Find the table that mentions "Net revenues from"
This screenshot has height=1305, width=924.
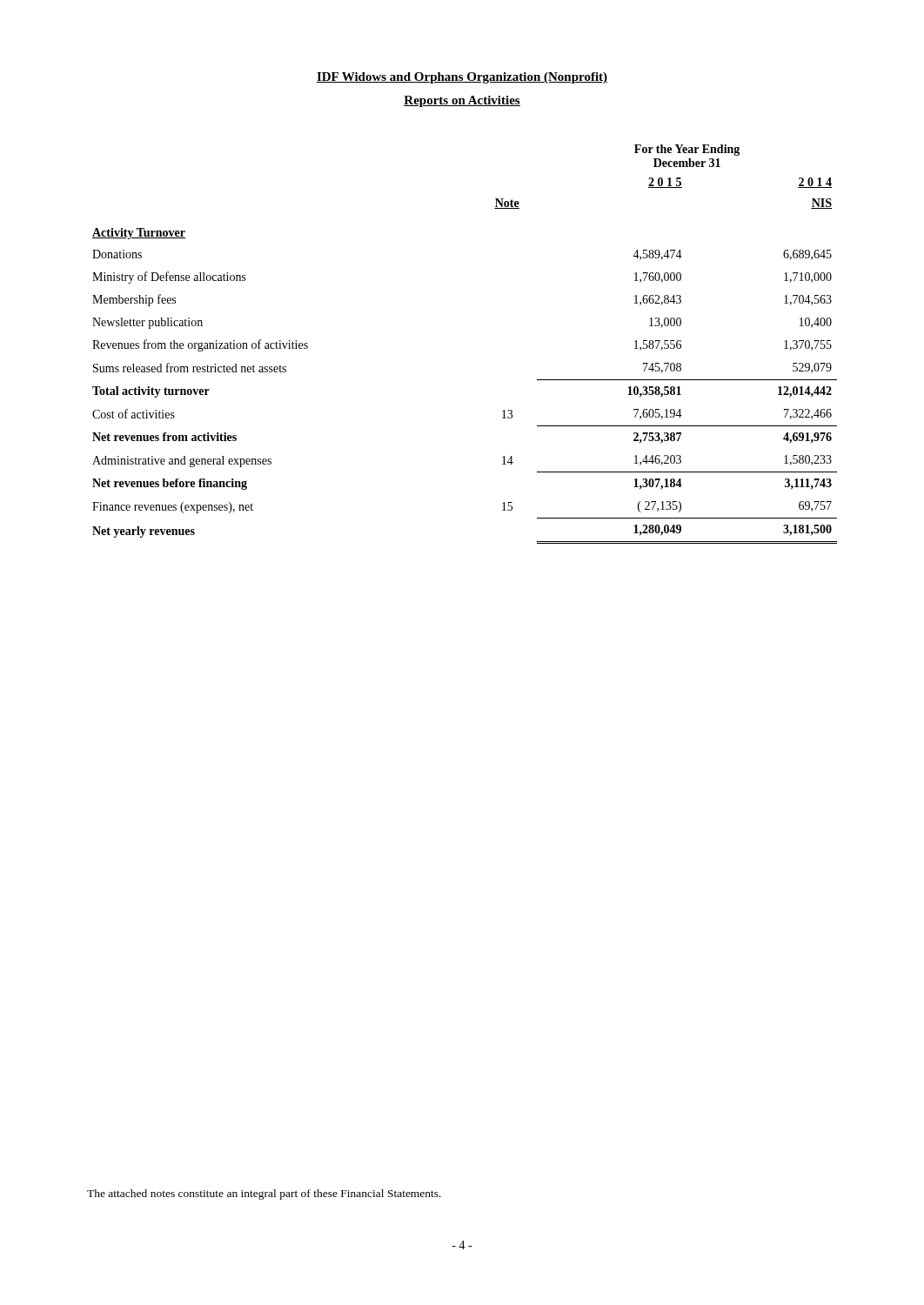tap(462, 342)
